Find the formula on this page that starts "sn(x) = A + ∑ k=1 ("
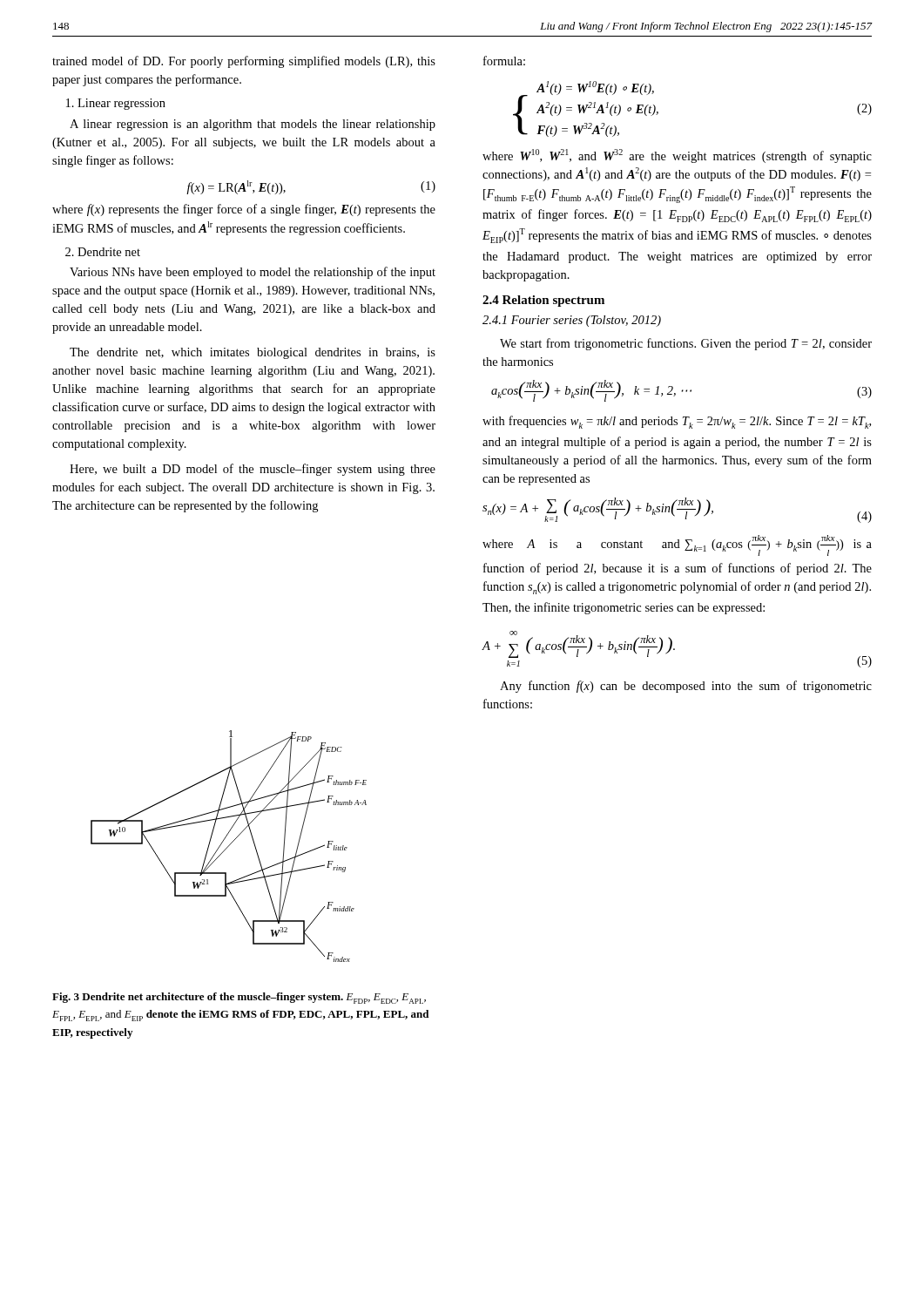Screen dimensions: 1307x924 tap(677, 509)
